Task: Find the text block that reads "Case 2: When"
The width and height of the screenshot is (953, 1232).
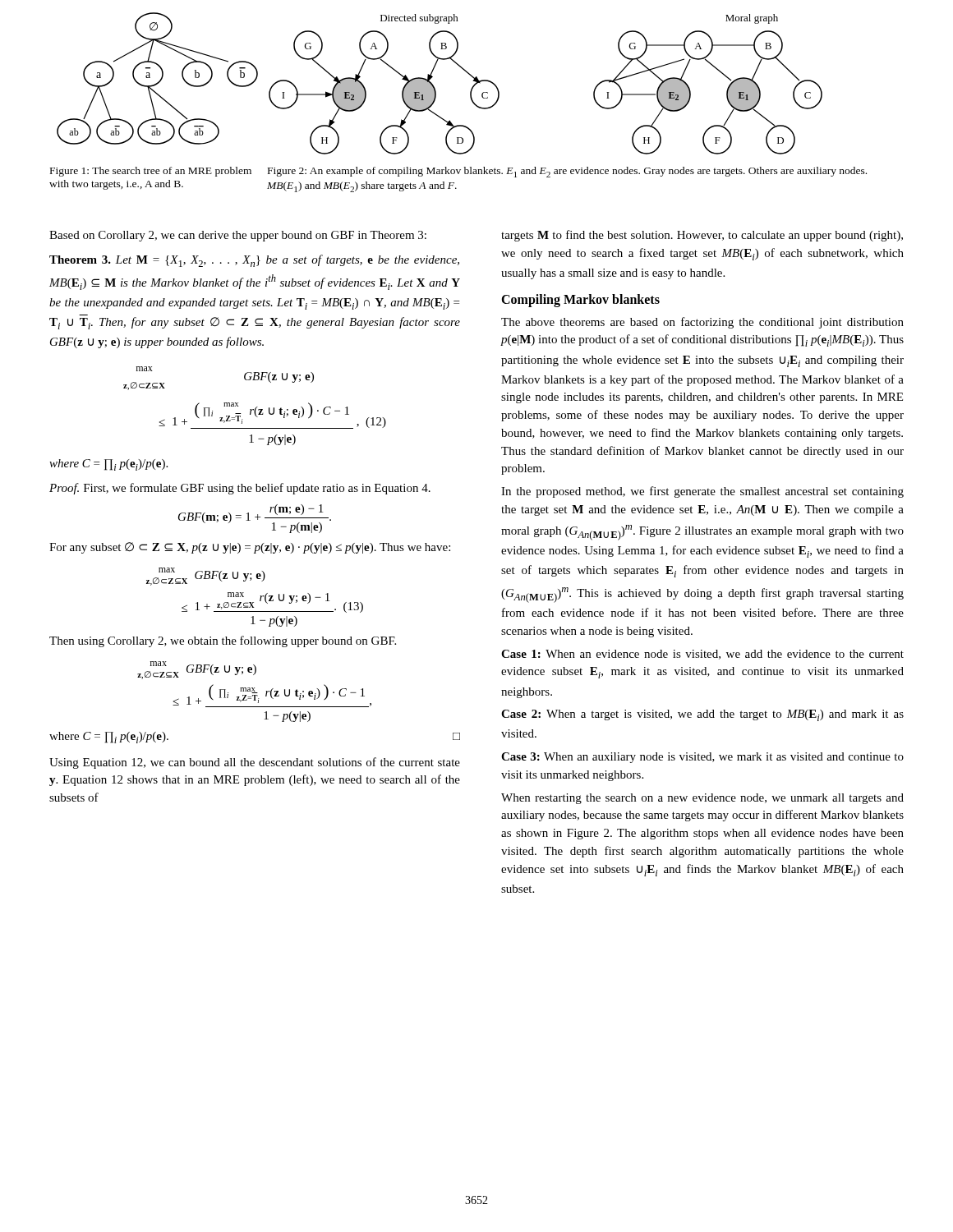Action: coord(702,725)
